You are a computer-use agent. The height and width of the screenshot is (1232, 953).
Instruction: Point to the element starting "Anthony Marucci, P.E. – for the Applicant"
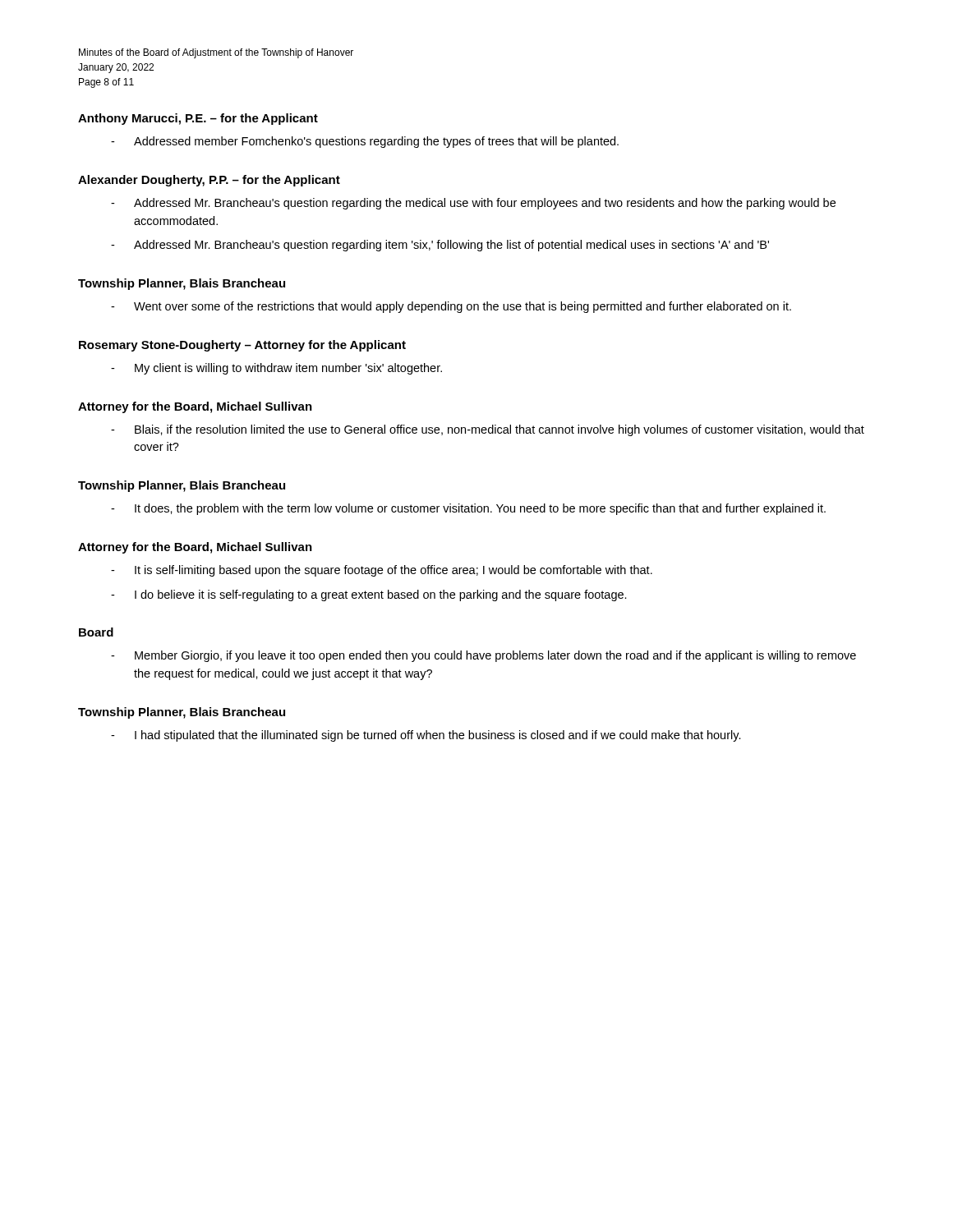(x=198, y=118)
